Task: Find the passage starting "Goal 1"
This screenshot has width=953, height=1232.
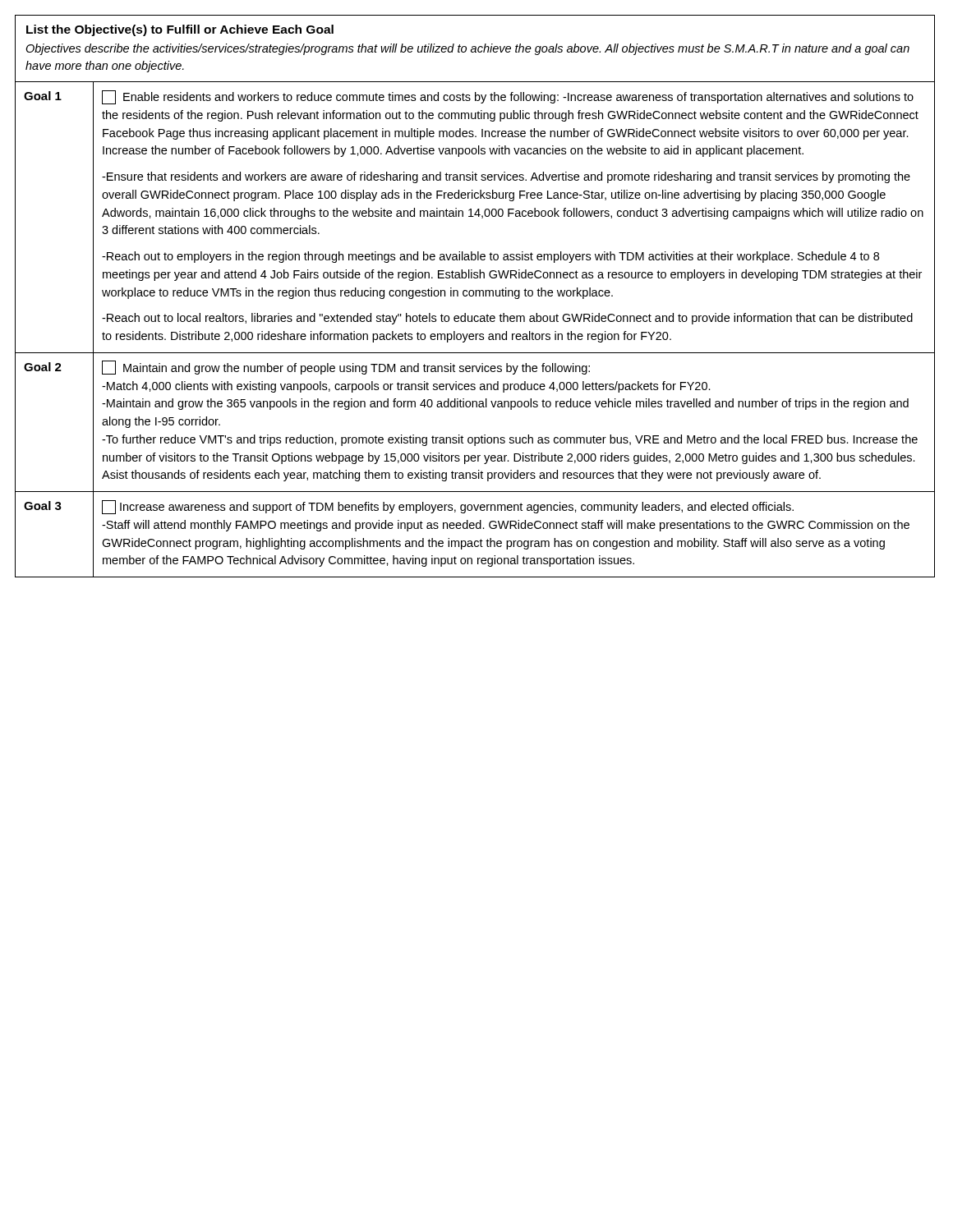Action: (43, 96)
